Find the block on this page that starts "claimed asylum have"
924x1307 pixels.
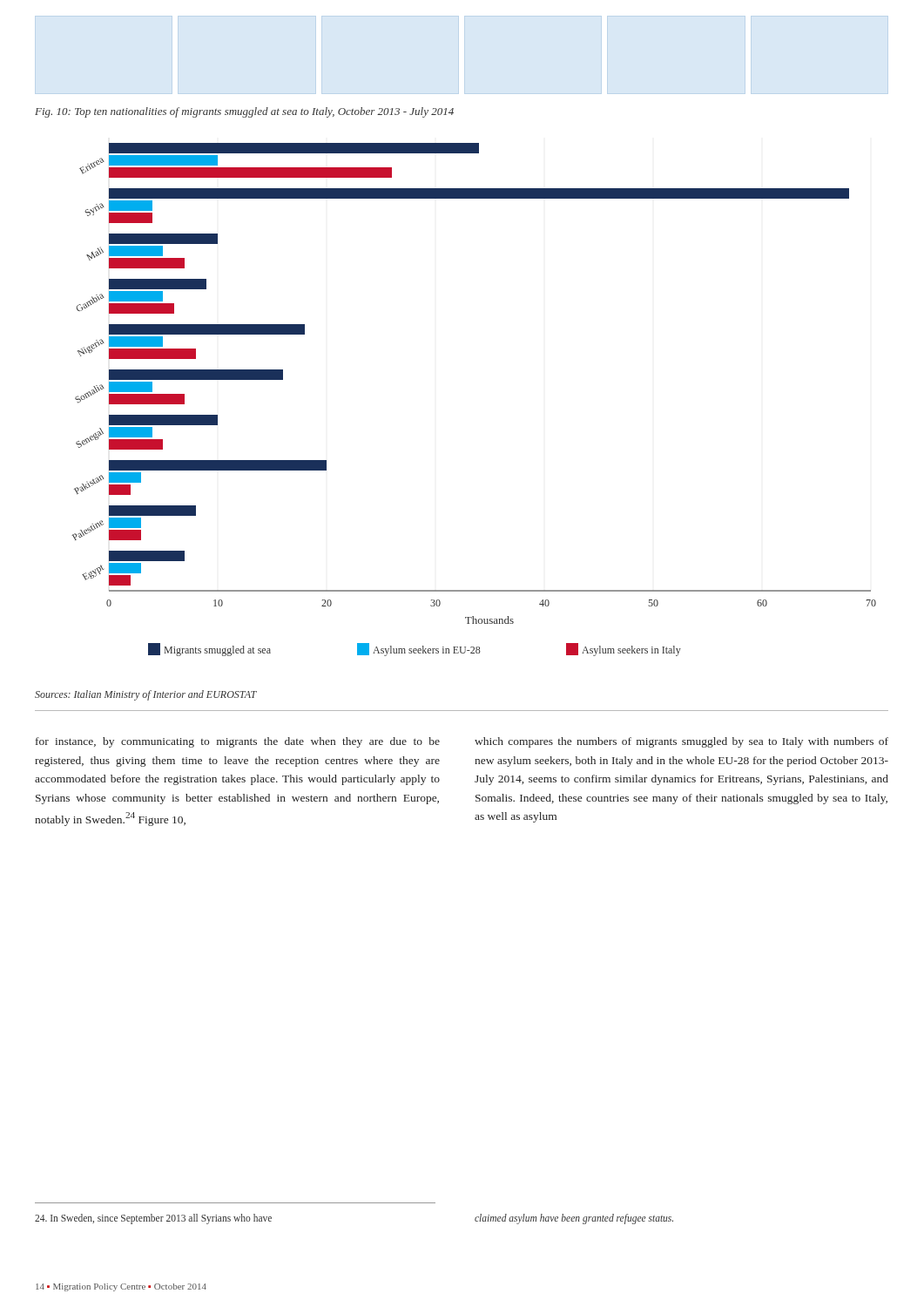574,1218
